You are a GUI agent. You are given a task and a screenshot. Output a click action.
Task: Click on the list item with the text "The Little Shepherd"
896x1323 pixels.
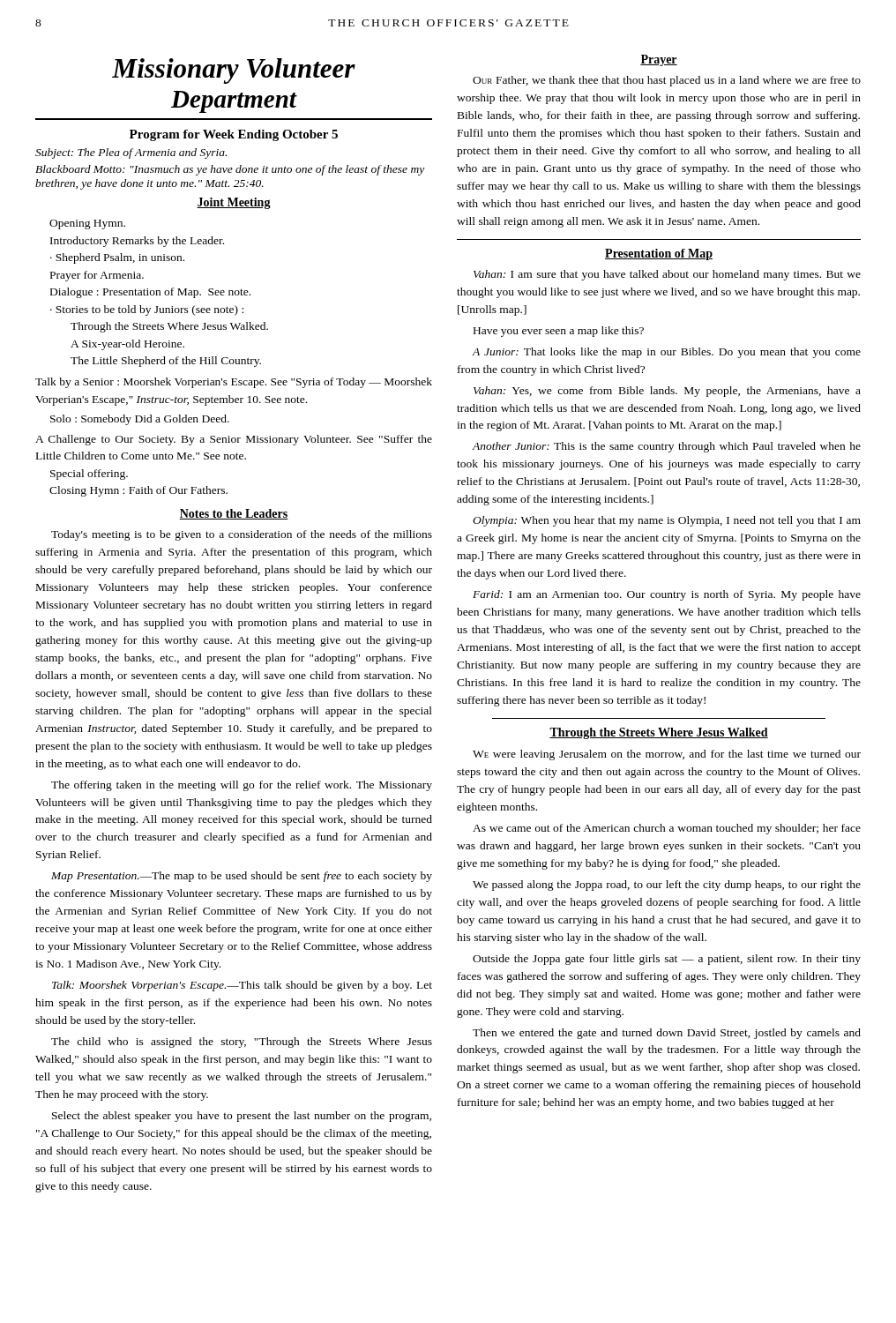point(166,361)
